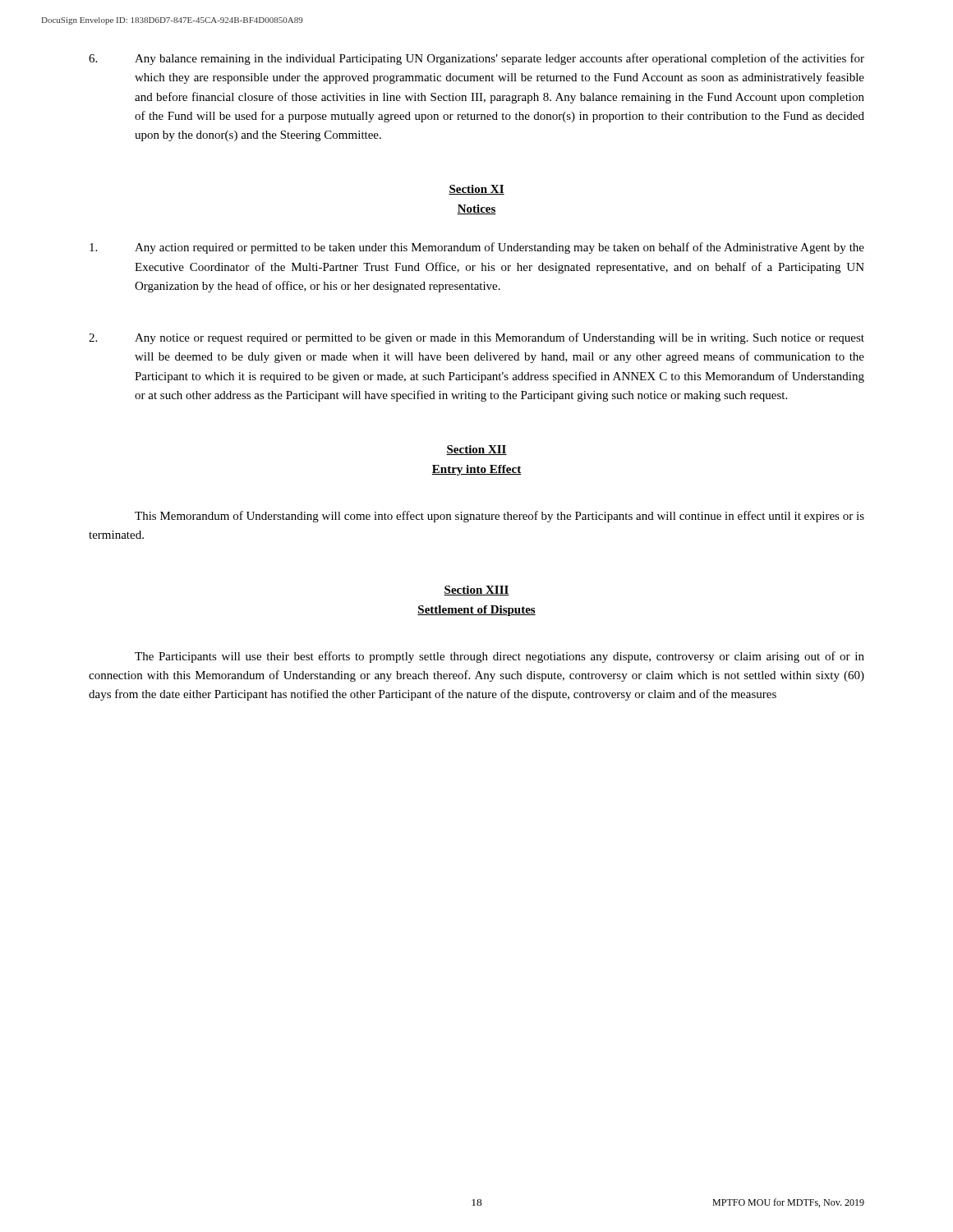Viewport: 953px width, 1232px height.
Task: Find the block starting "6. Any balance remaining in the individual Participating"
Action: coord(476,97)
